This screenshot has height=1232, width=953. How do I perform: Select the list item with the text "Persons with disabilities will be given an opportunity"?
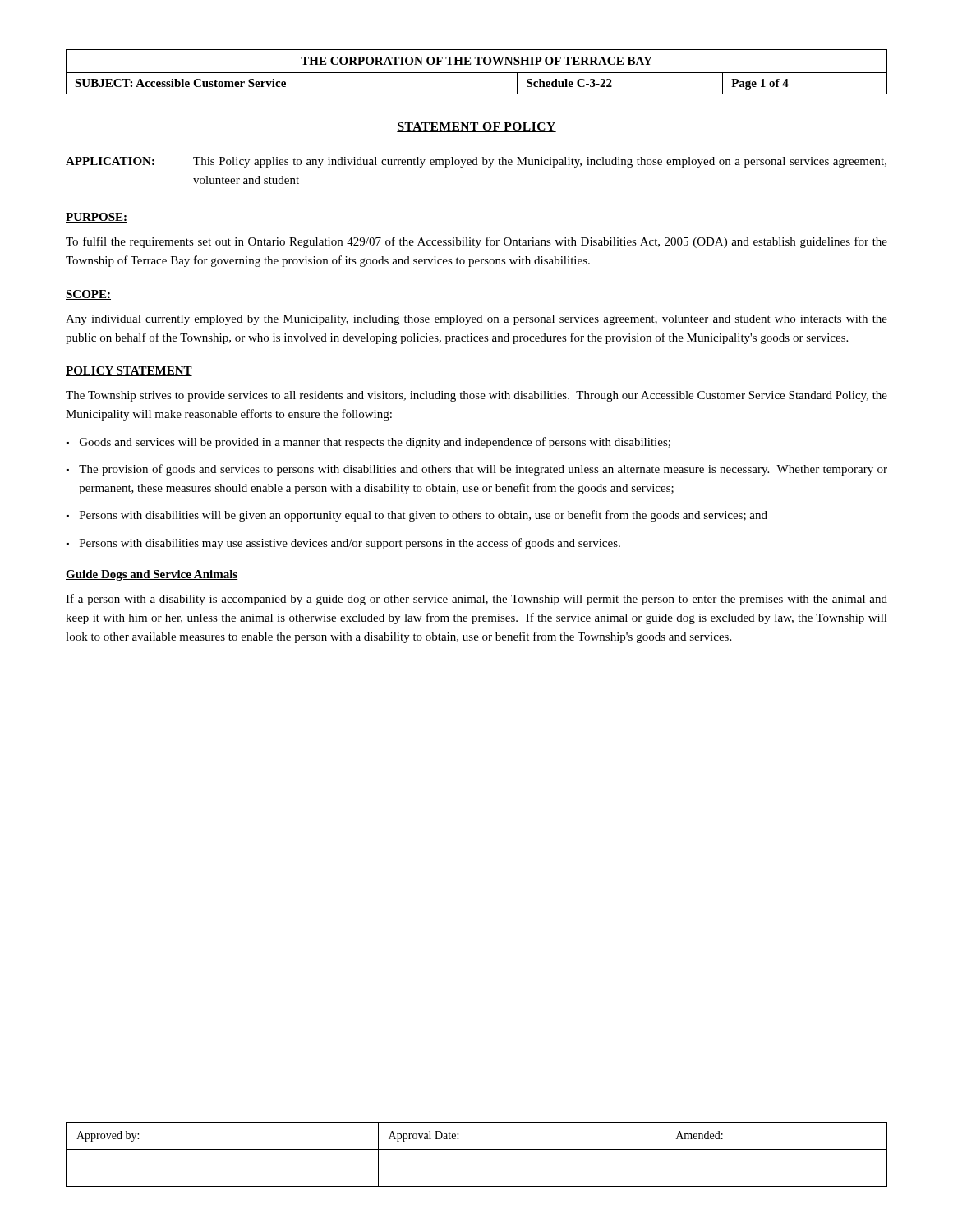pos(483,516)
